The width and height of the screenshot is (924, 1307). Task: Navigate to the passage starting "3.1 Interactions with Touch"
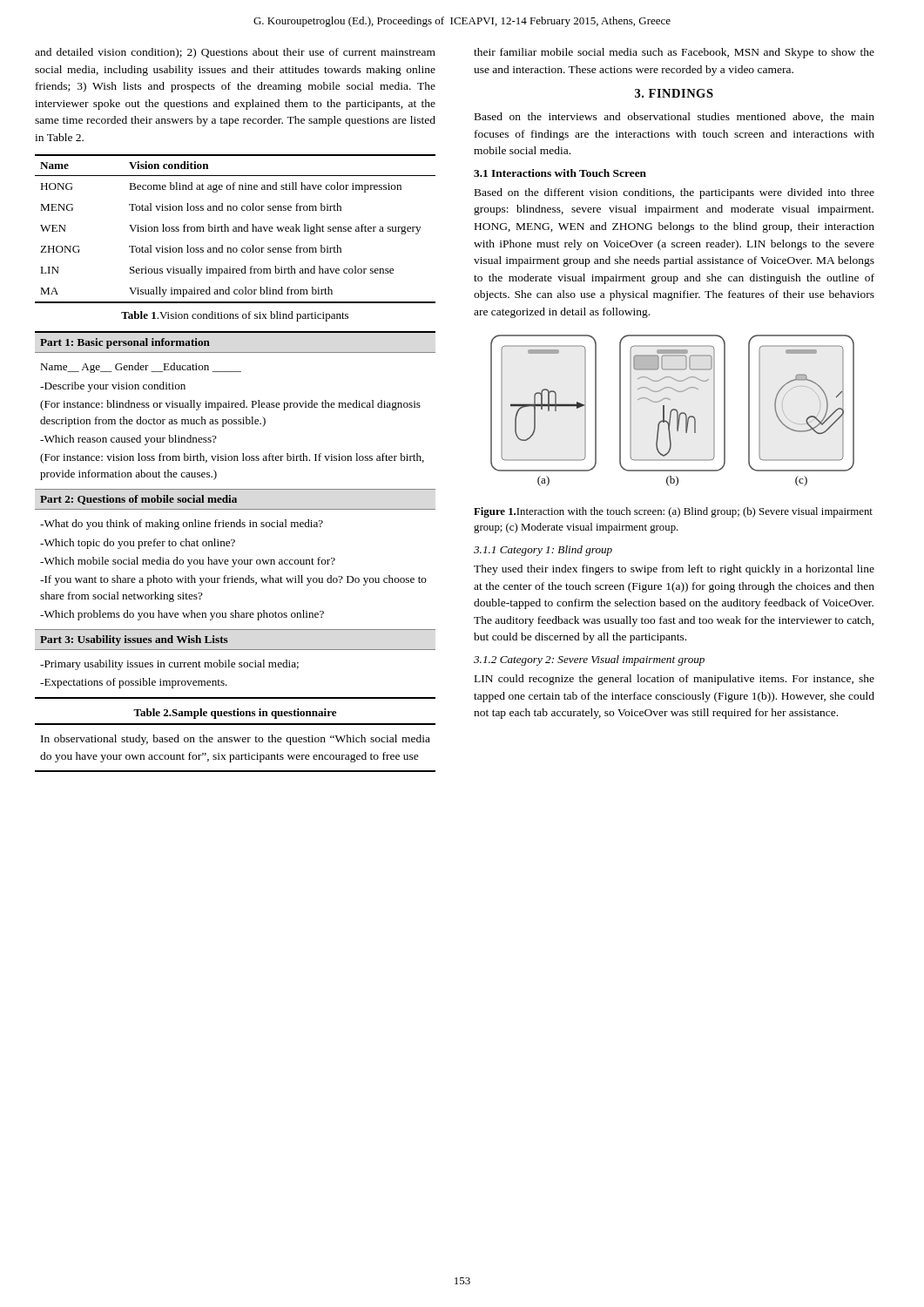point(560,173)
